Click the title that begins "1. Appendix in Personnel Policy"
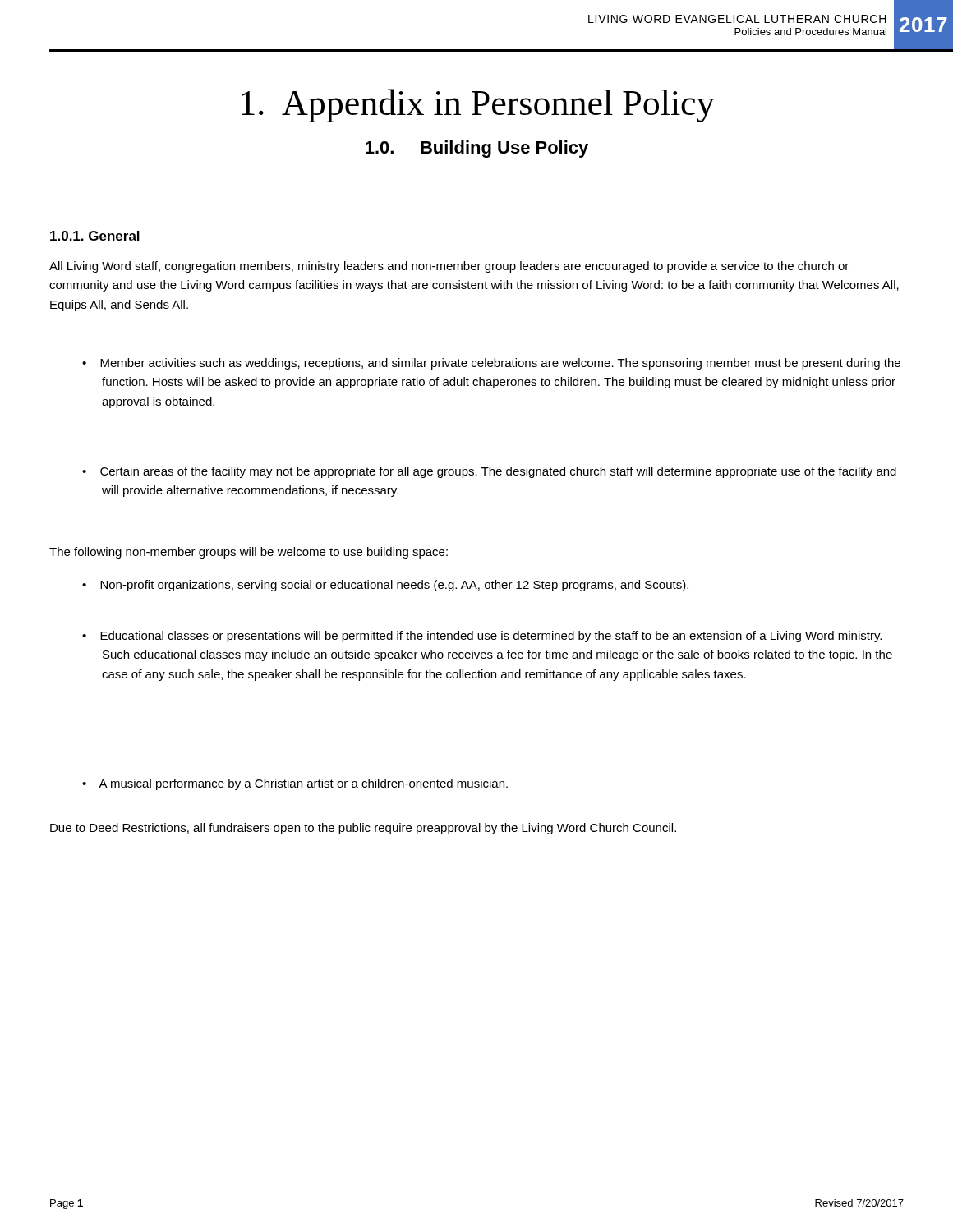 click(476, 120)
